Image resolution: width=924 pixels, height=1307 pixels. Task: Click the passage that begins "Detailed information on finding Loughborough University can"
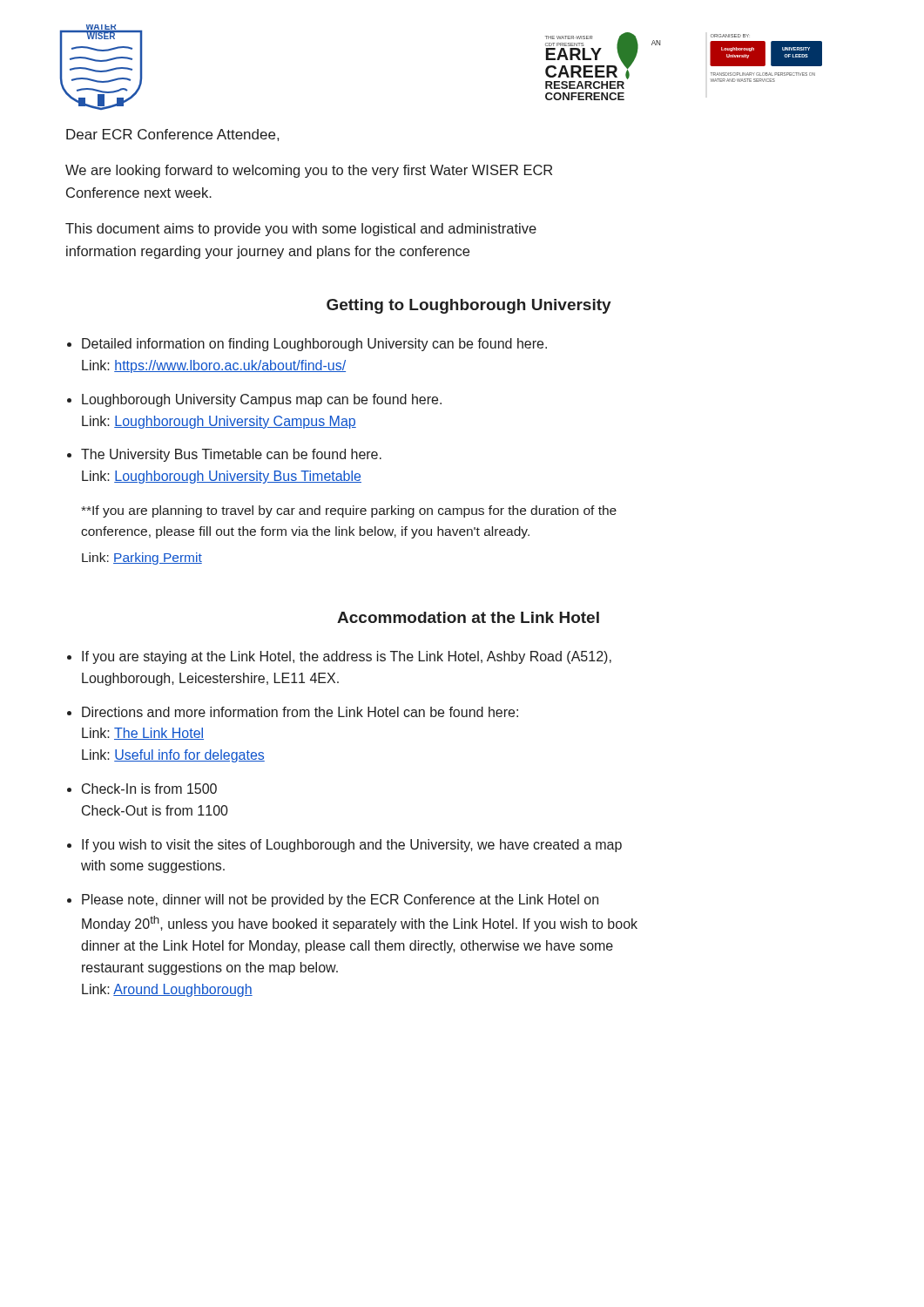[x=315, y=355]
